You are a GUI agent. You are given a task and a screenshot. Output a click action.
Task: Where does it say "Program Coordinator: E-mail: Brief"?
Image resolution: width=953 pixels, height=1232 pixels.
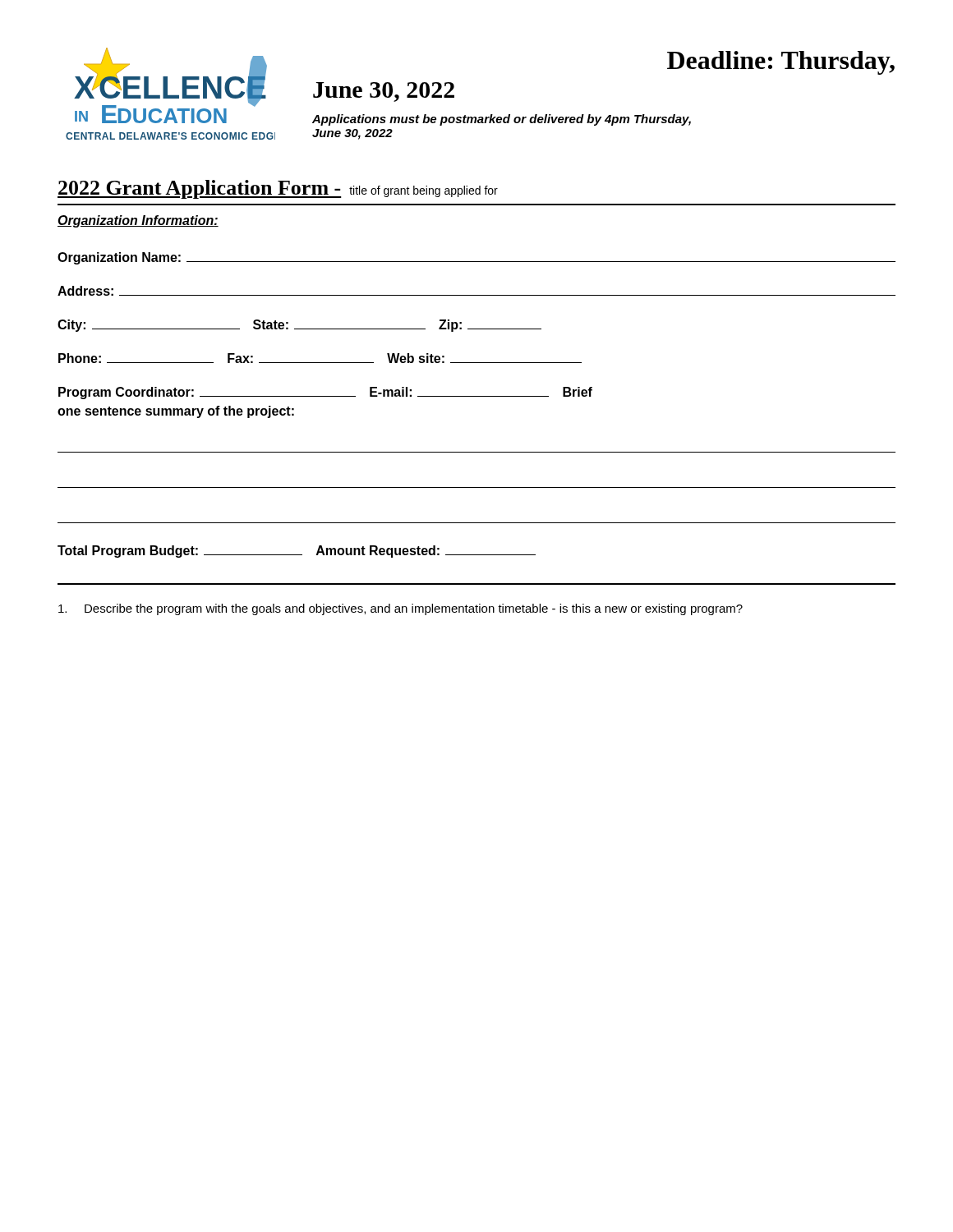pyautogui.click(x=325, y=391)
